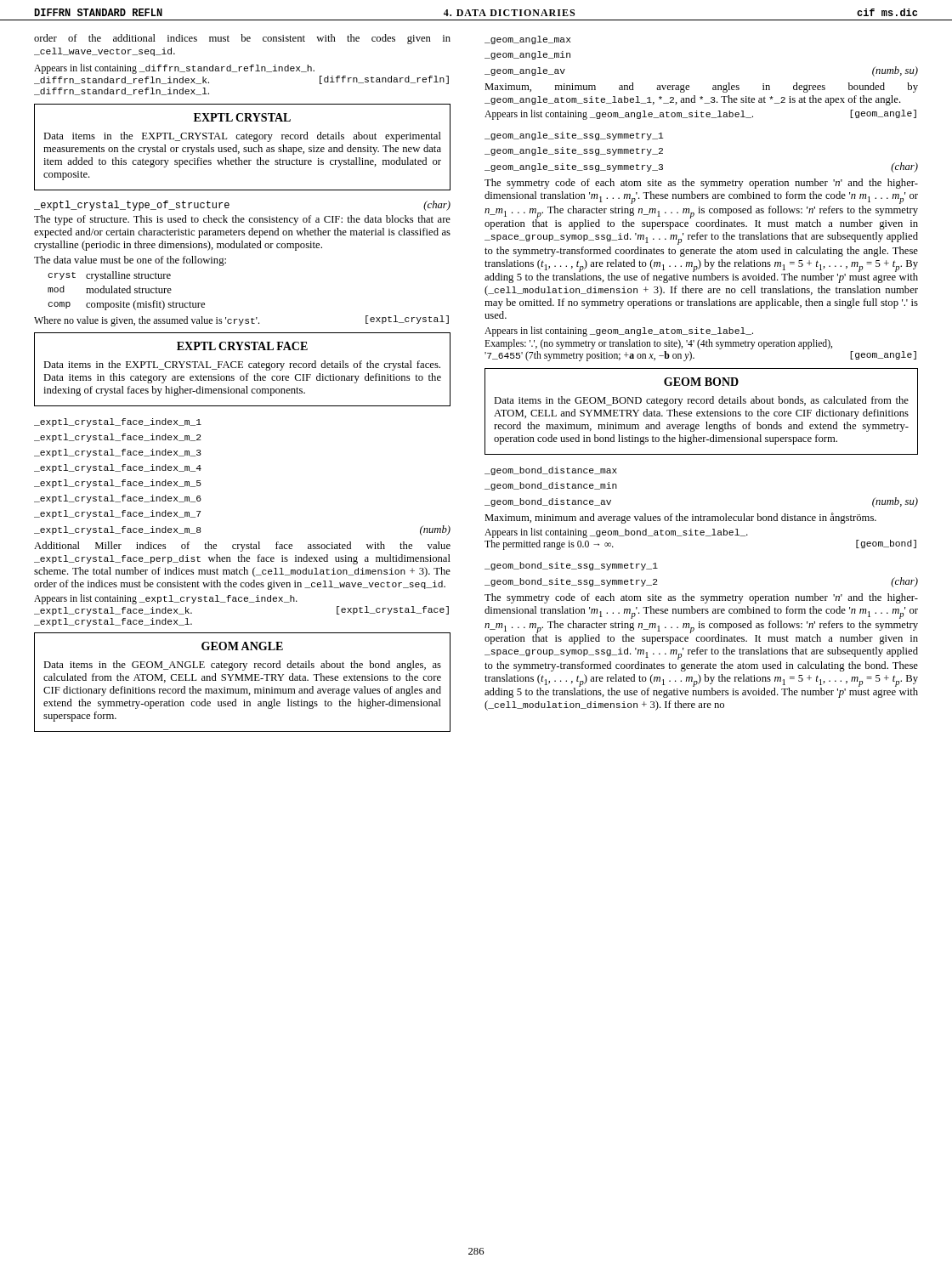Locate the section header that opens with "GEOM BOND Data items"

tap(701, 411)
